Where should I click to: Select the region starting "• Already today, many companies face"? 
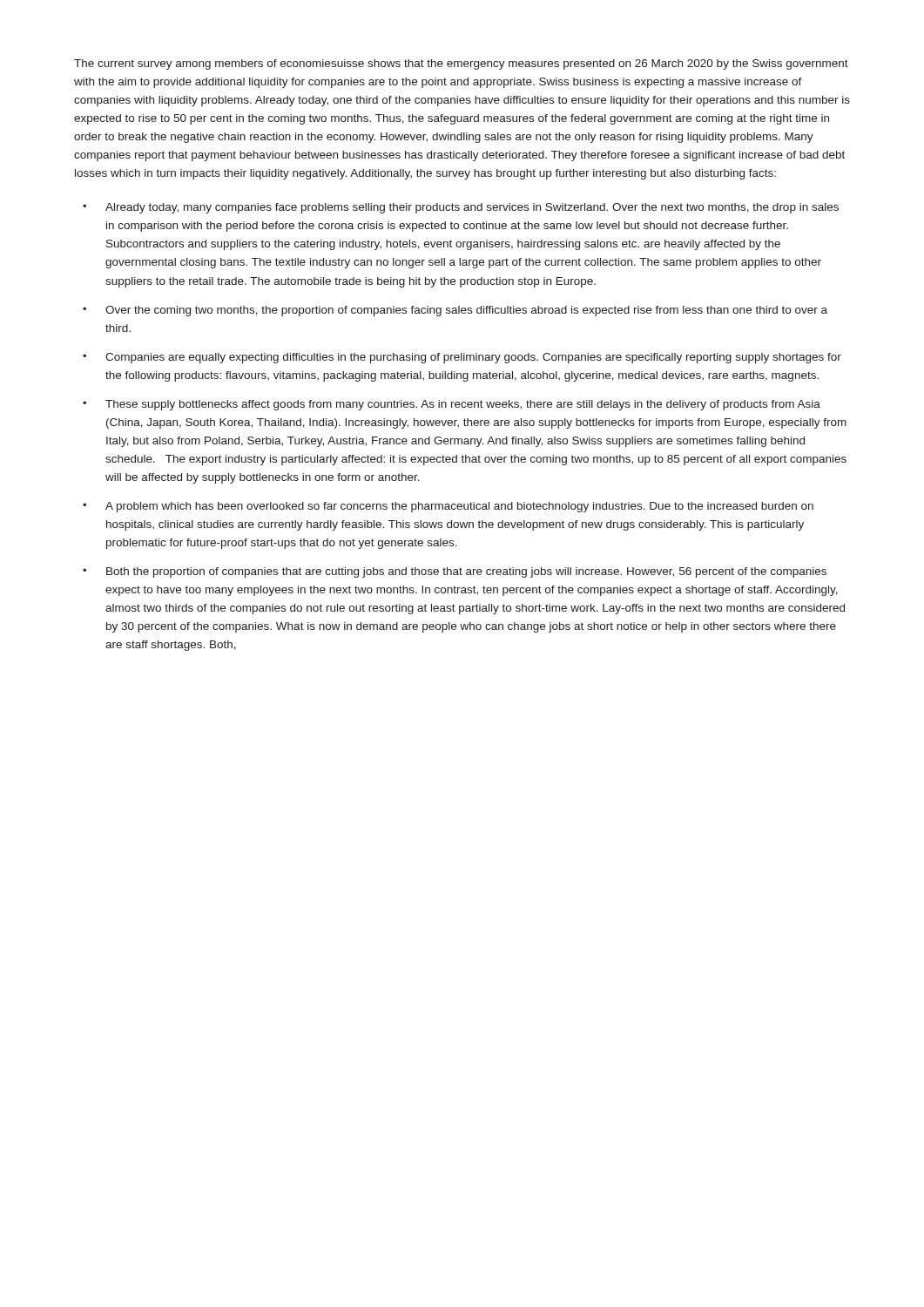466,244
